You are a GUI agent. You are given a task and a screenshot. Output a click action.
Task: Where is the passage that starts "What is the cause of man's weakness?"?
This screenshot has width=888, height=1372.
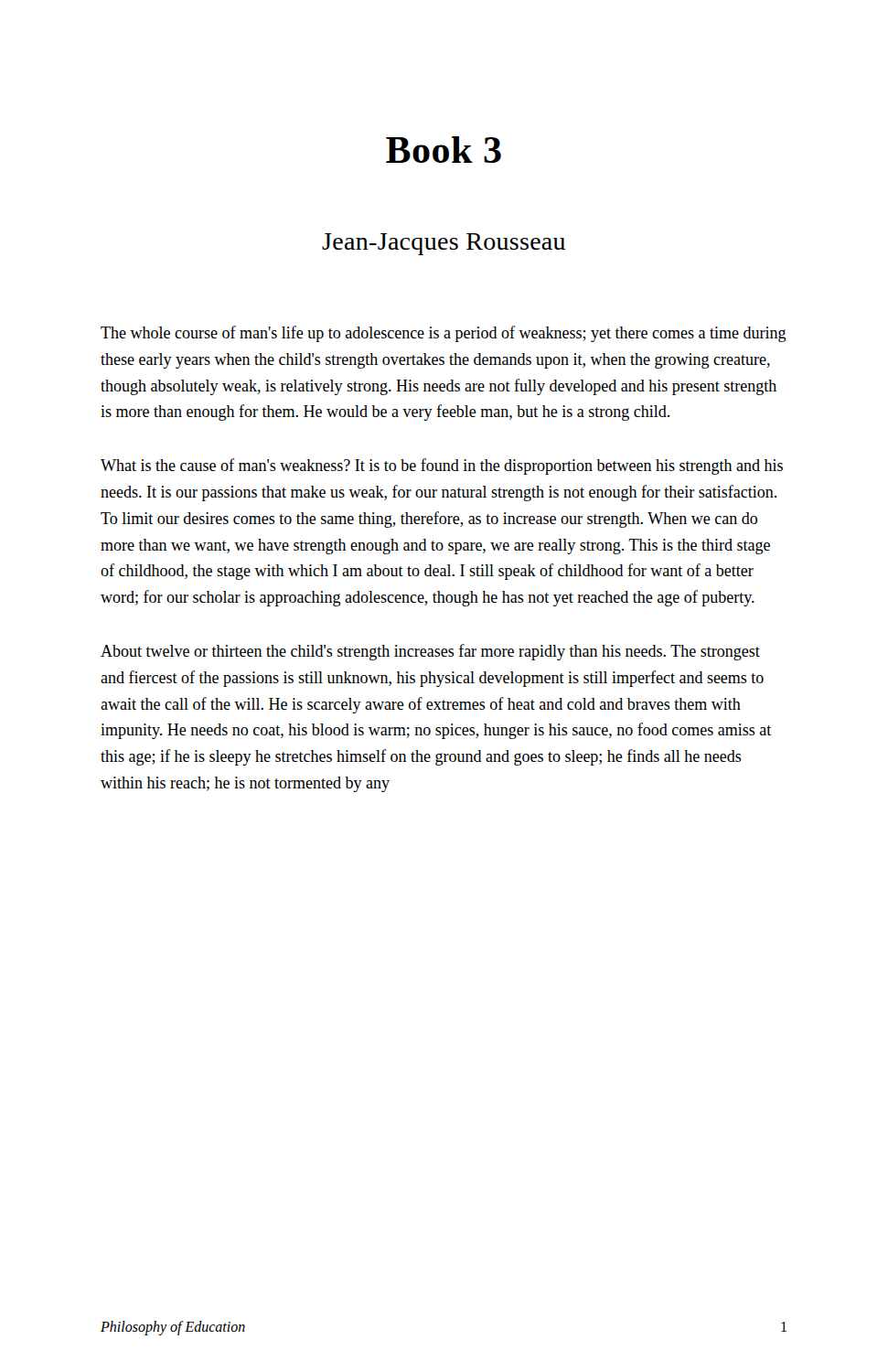[442, 532]
